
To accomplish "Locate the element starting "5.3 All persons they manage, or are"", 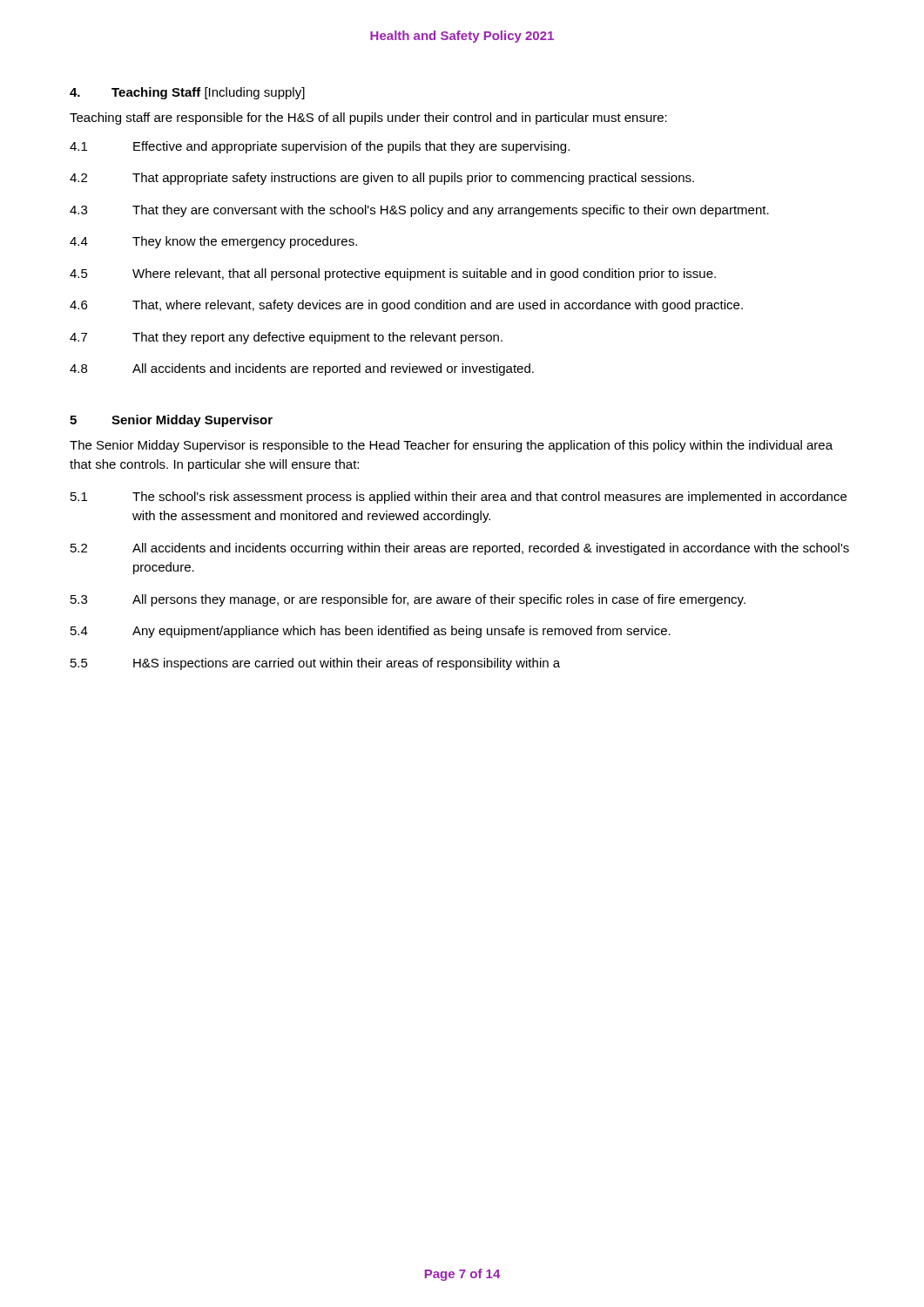I will tap(462, 599).
